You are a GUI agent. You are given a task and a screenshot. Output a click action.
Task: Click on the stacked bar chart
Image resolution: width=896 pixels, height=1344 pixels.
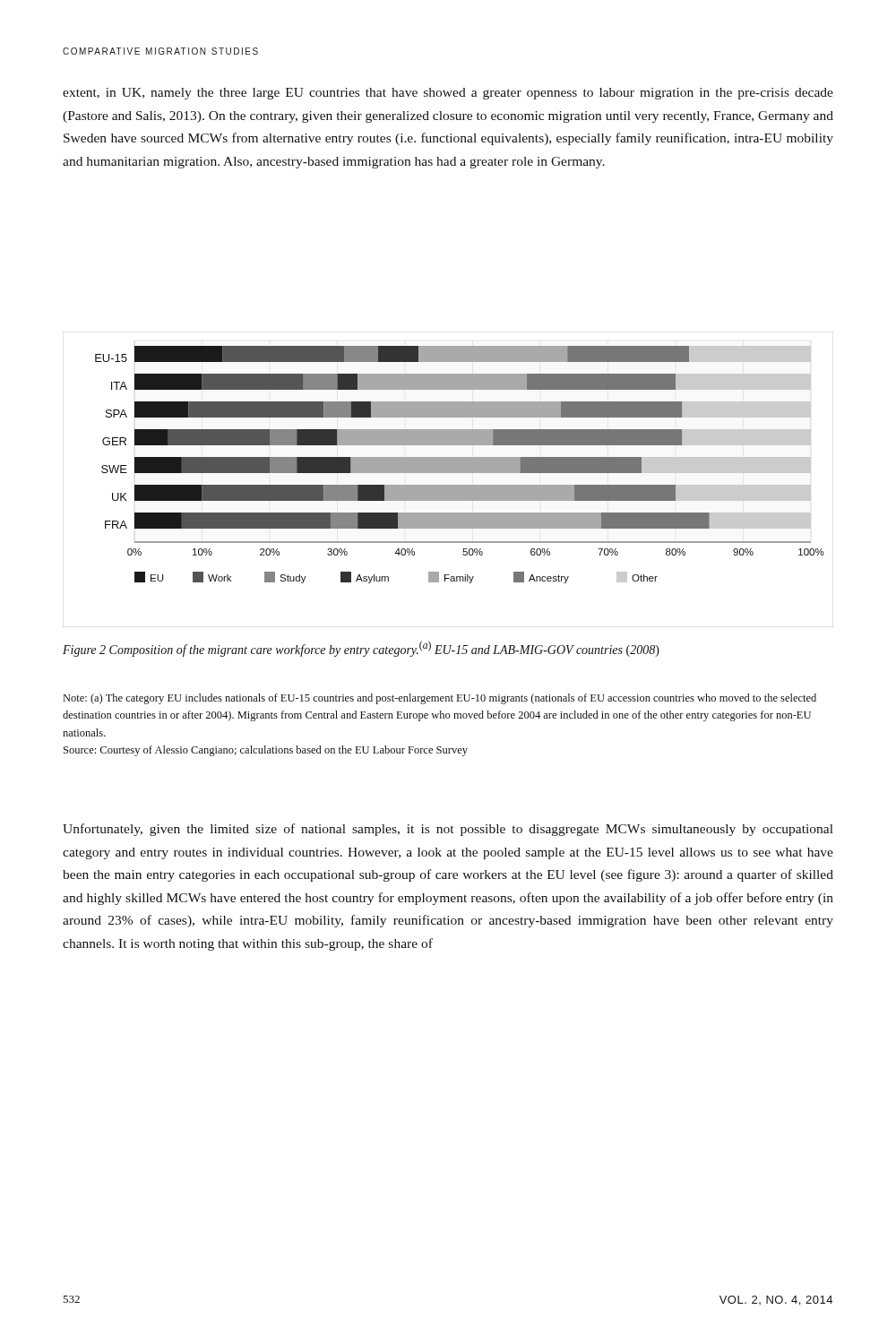click(x=448, y=479)
